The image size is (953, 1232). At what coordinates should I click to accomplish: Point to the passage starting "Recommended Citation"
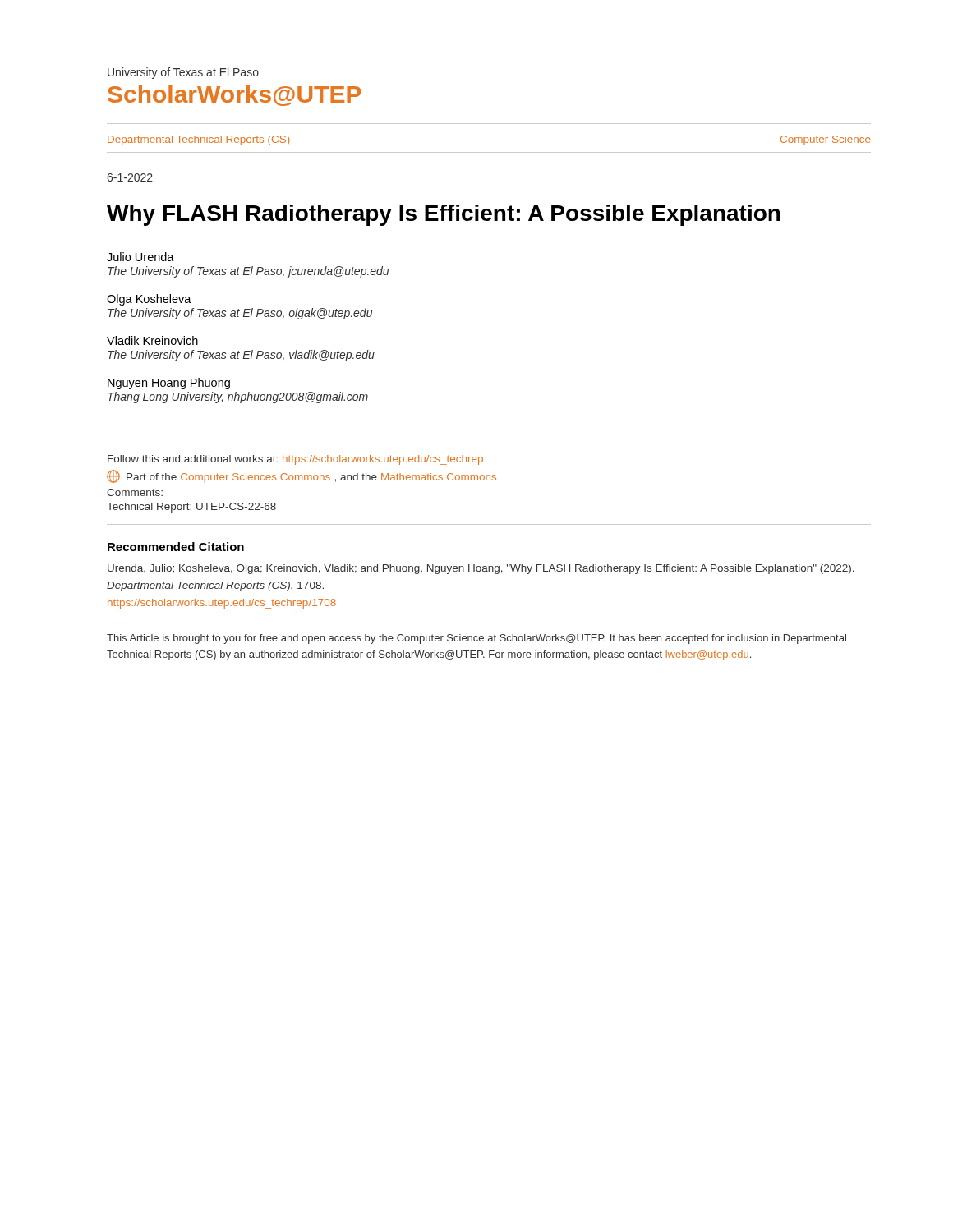point(176,547)
